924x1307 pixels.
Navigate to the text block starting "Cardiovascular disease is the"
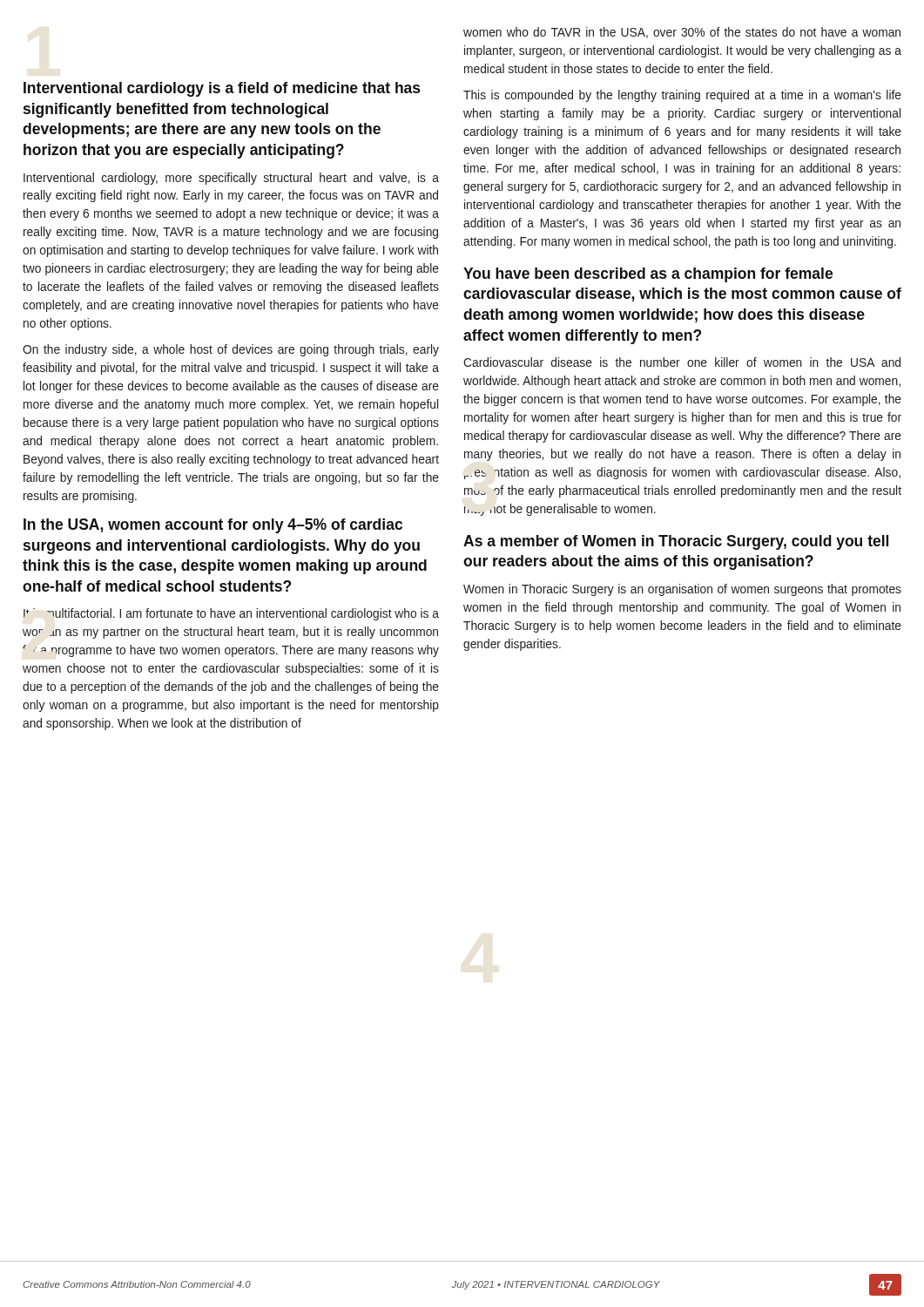tap(682, 437)
